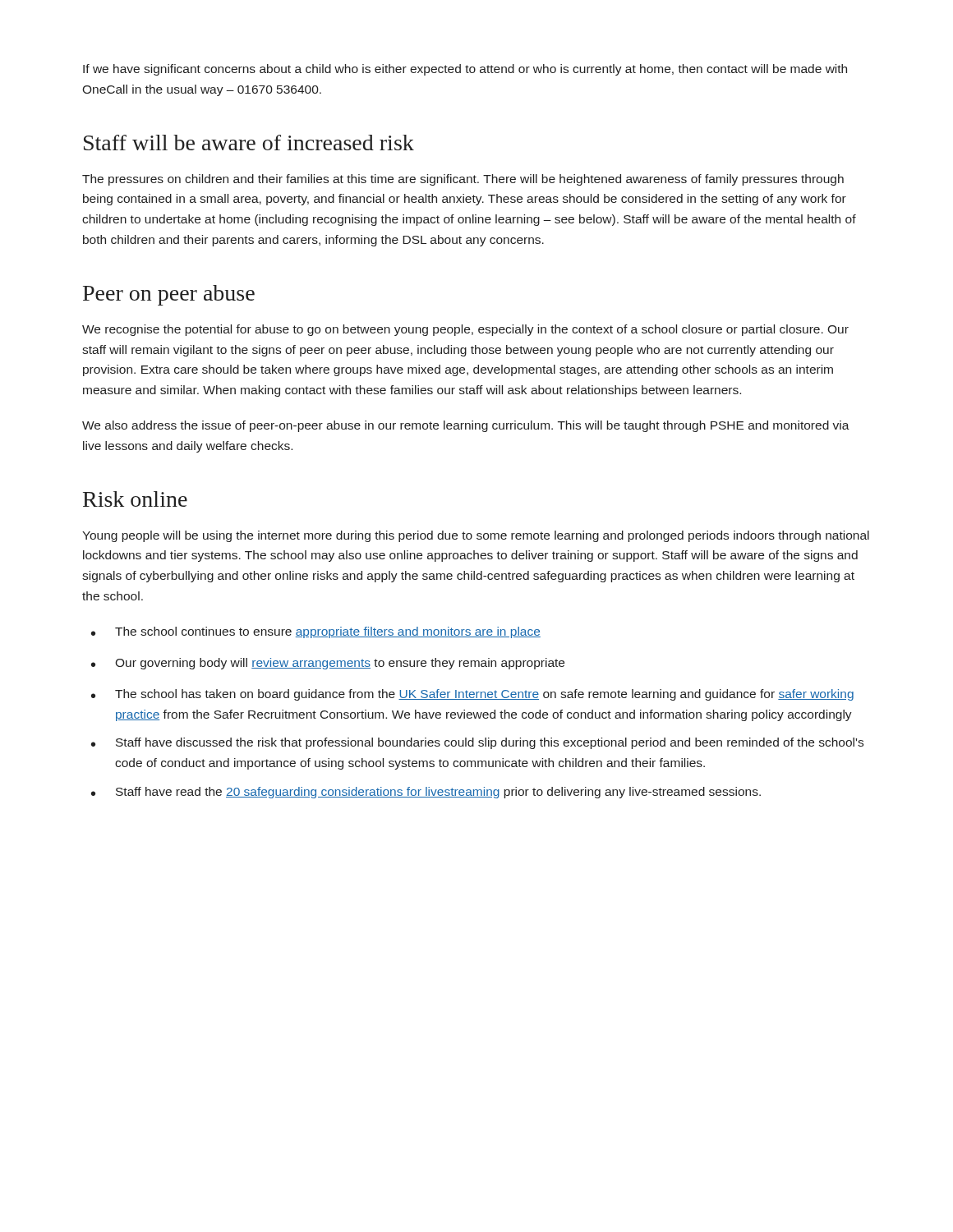Find the block on this page that starts "If we have"
Screen dimensions: 1232x953
(x=465, y=79)
